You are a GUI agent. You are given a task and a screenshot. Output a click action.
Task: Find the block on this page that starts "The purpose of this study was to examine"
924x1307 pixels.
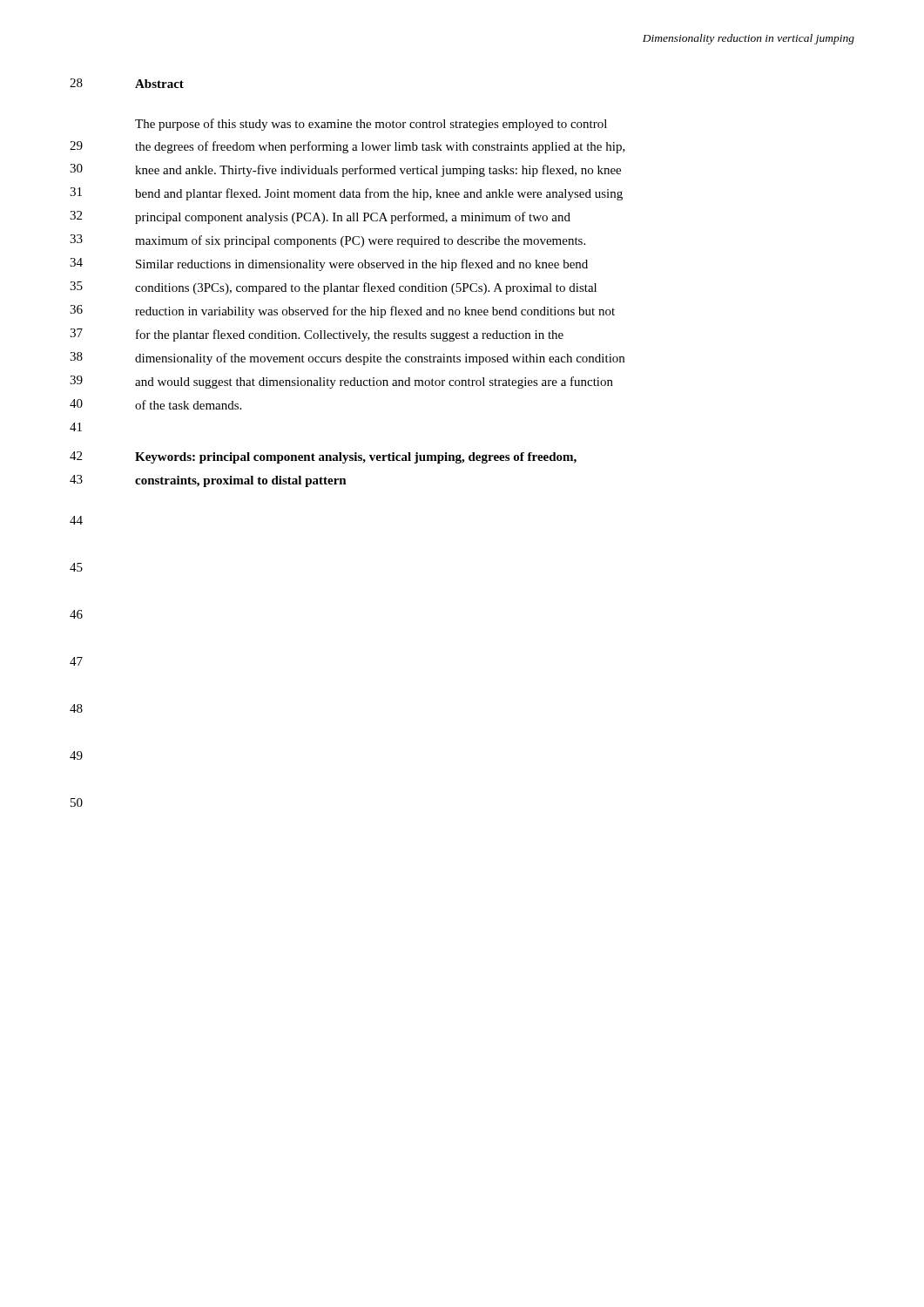point(371,124)
